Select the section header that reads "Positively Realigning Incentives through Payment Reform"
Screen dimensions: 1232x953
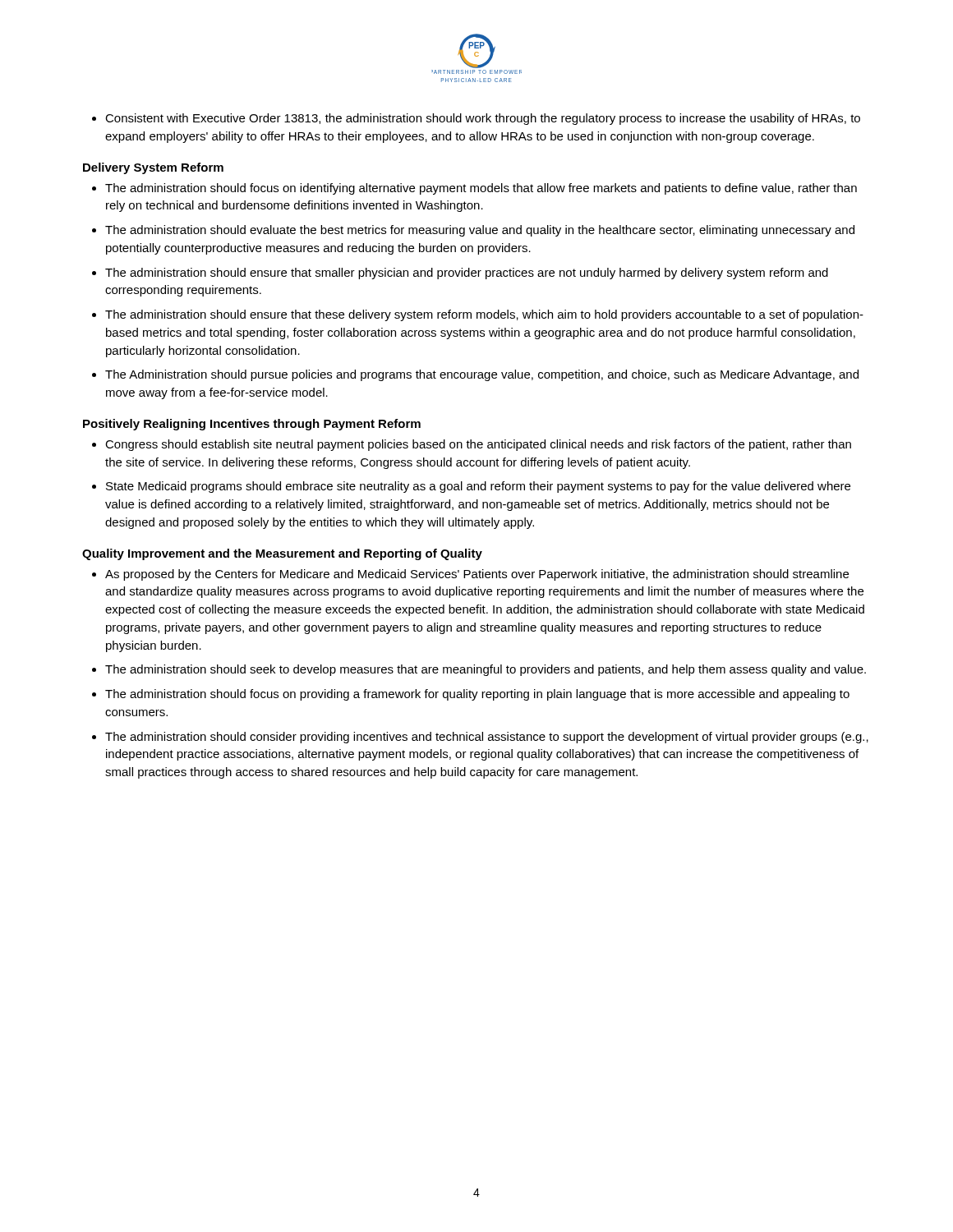[x=252, y=423]
